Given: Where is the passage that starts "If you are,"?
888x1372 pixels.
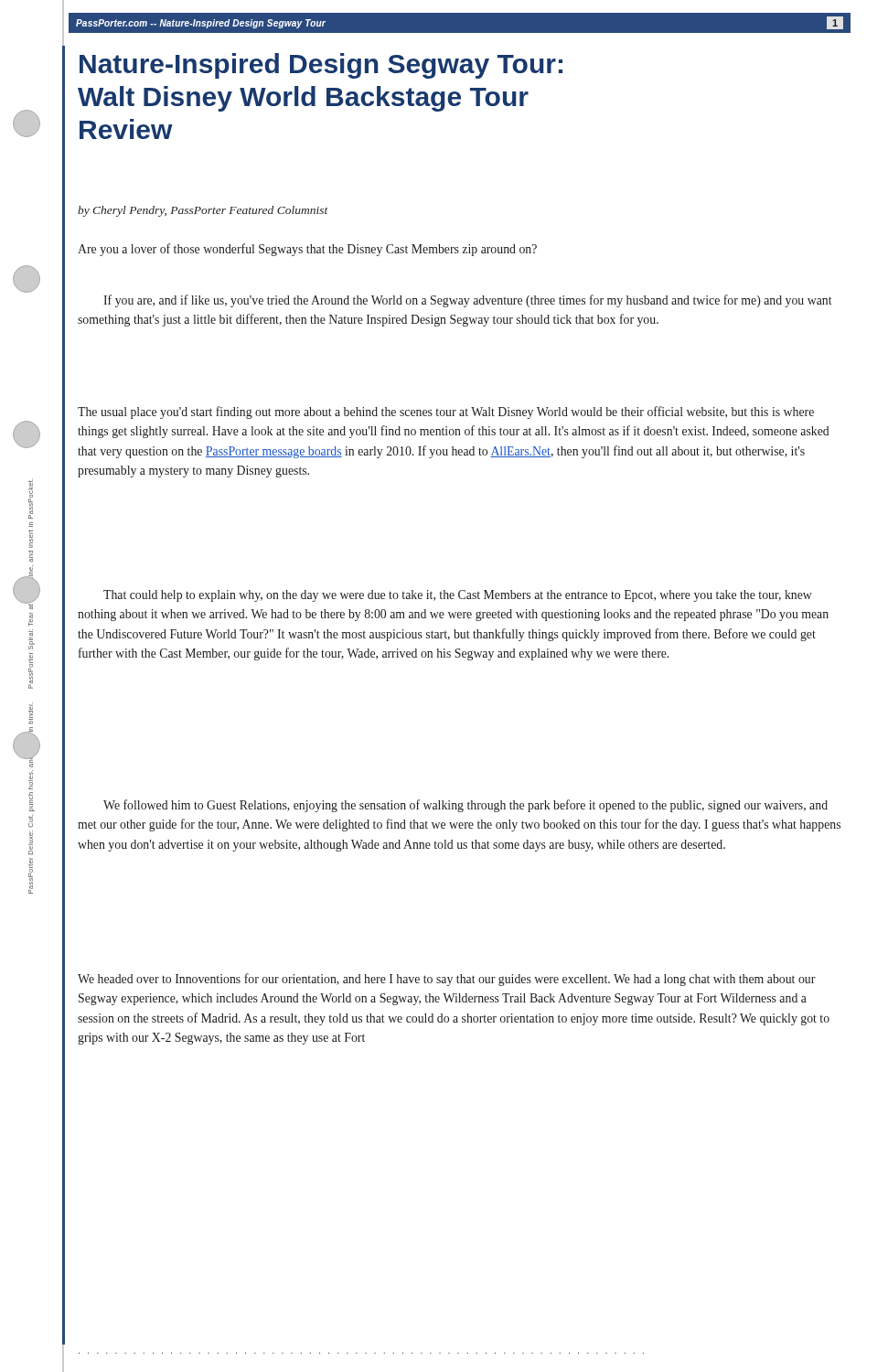Looking at the screenshot, I should tap(462, 310).
